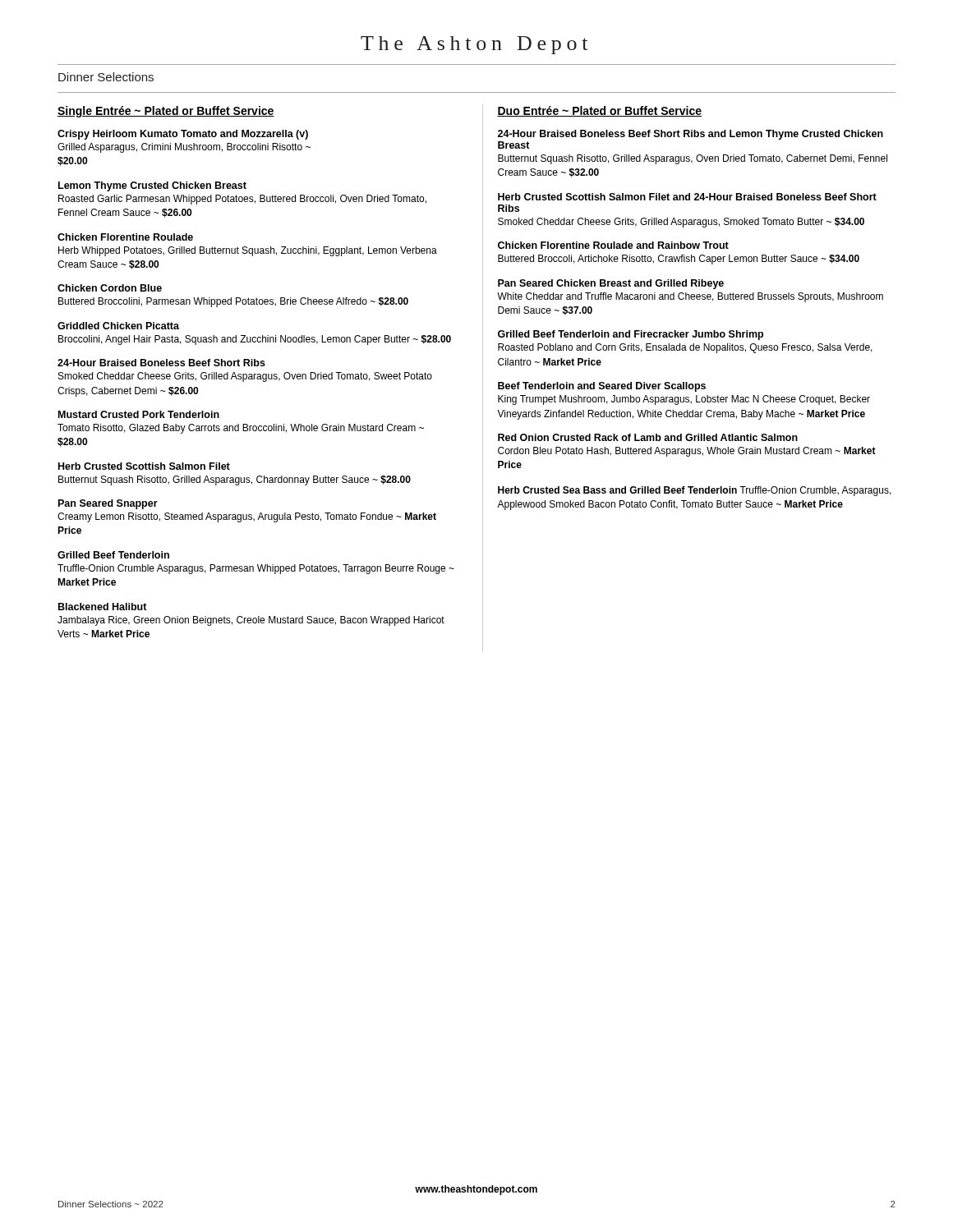The image size is (953, 1232).
Task: Navigate to the block starting "The Ashton Depot"
Action: pyautogui.click(x=476, y=43)
